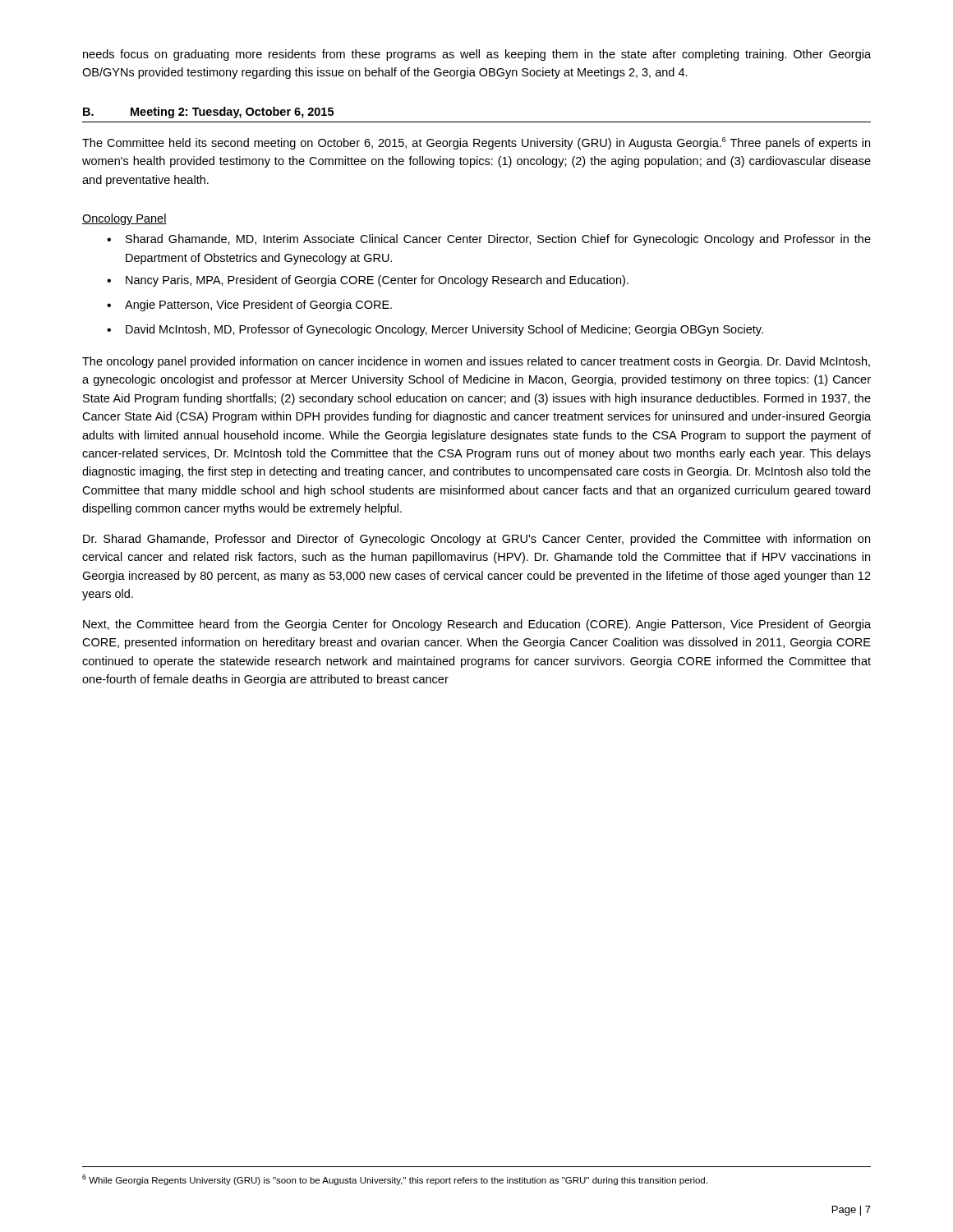953x1232 pixels.
Task: Find the block on this page that starts "Dr. Sharad Ghamande,"
Action: pos(476,566)
